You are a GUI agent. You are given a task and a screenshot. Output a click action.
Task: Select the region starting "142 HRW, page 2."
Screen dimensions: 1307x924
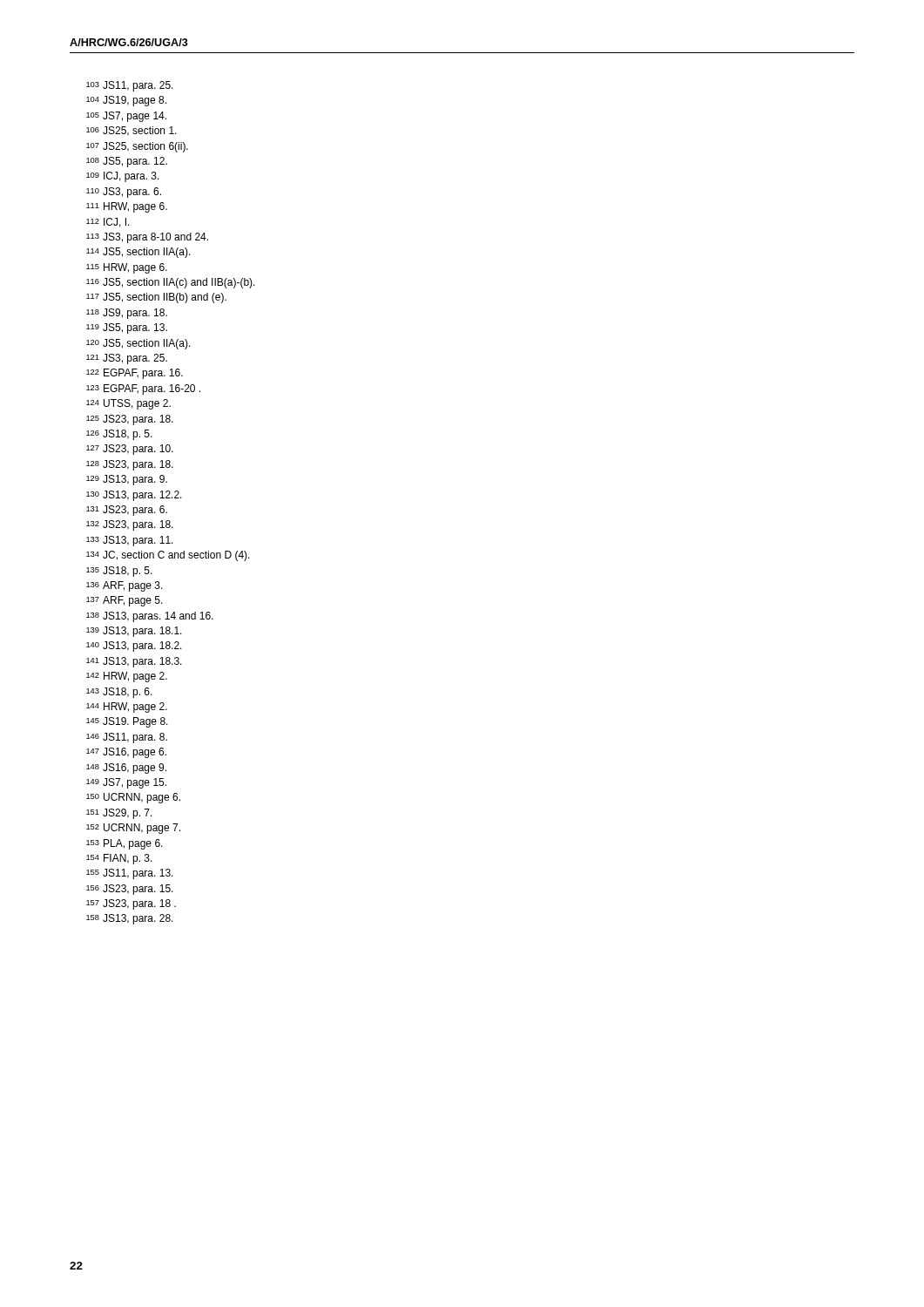click(119, 676)
